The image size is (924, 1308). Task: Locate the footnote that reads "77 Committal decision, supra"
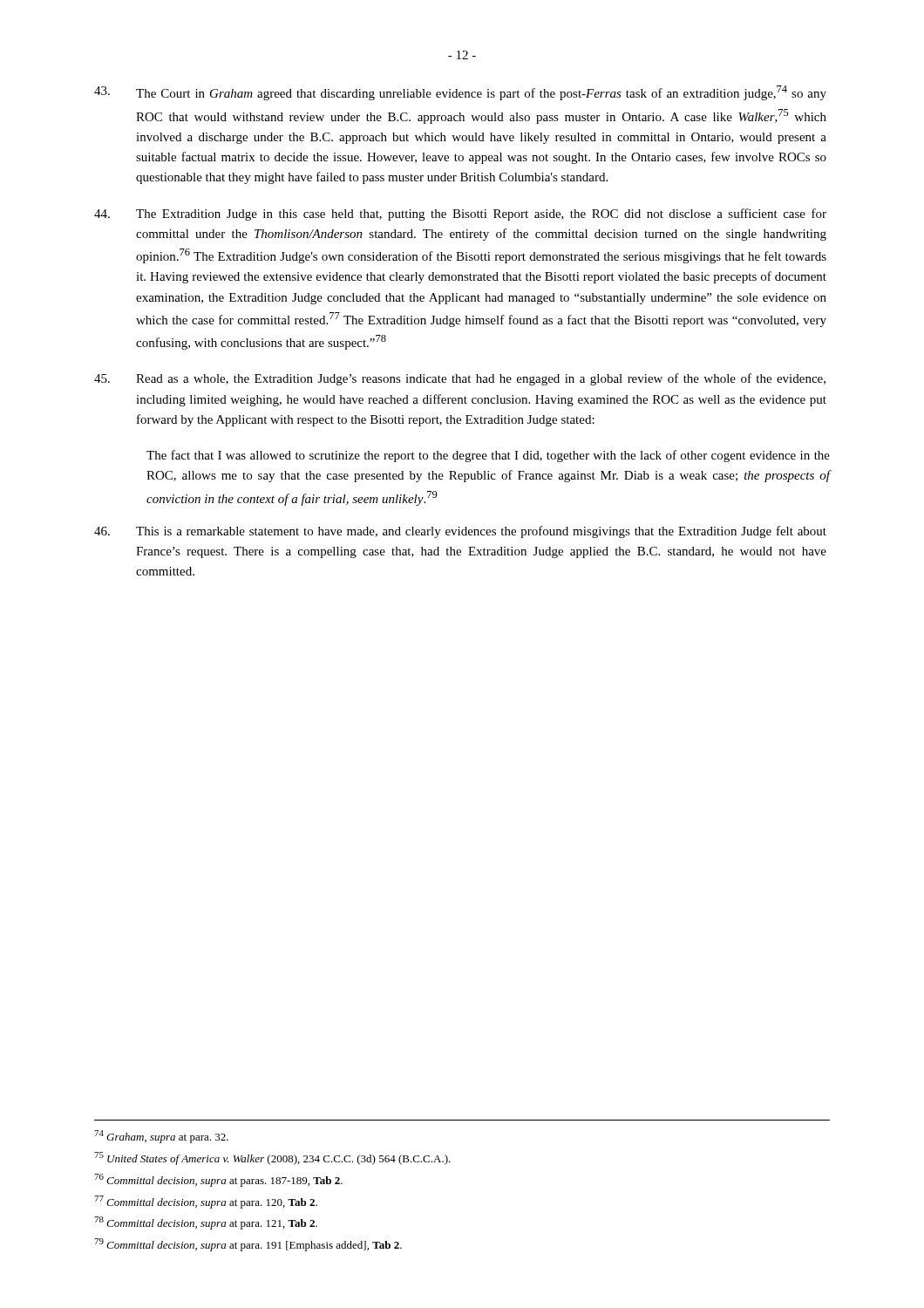click(206, 1200)
